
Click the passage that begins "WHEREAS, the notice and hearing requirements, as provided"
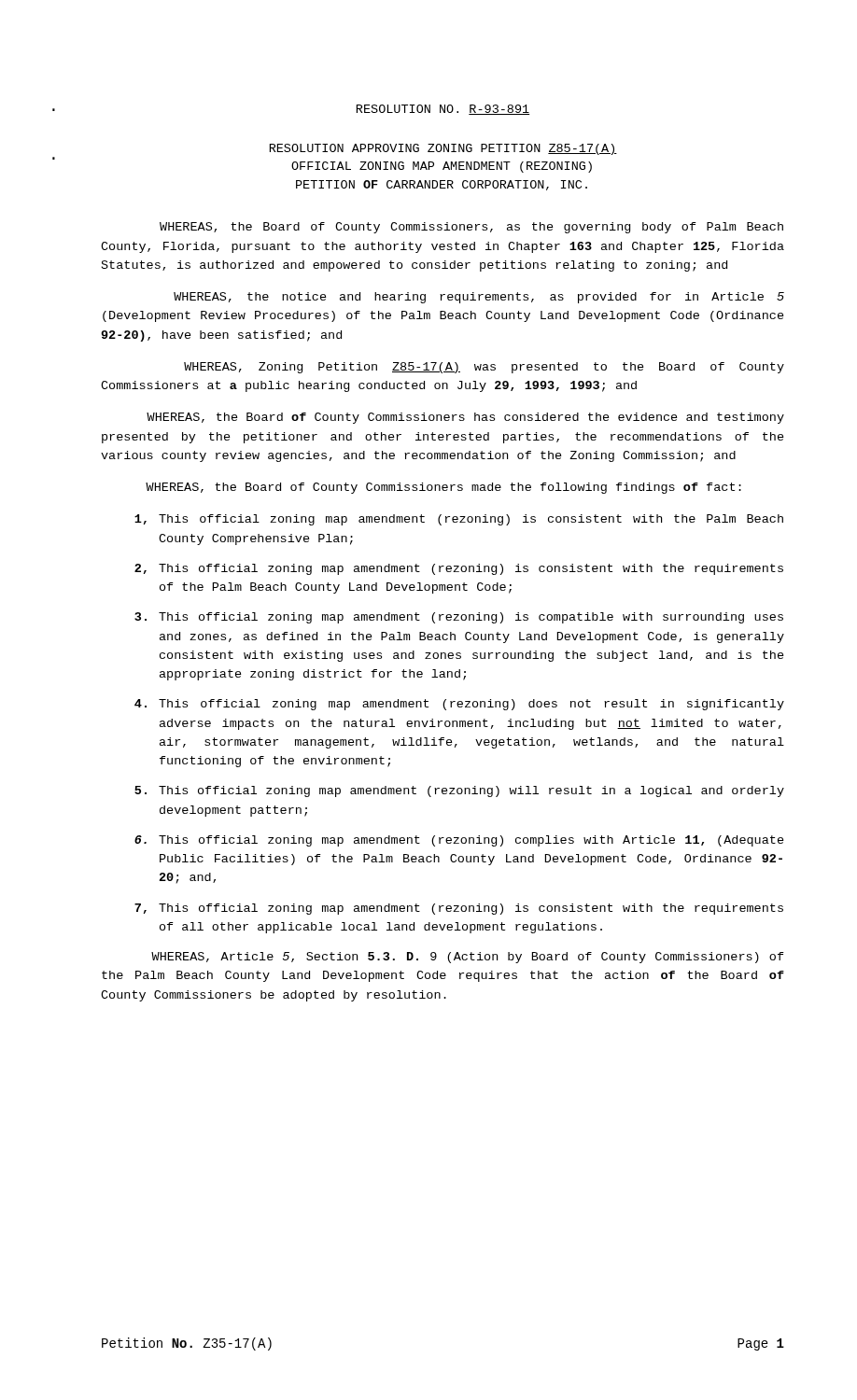[442, 316]
